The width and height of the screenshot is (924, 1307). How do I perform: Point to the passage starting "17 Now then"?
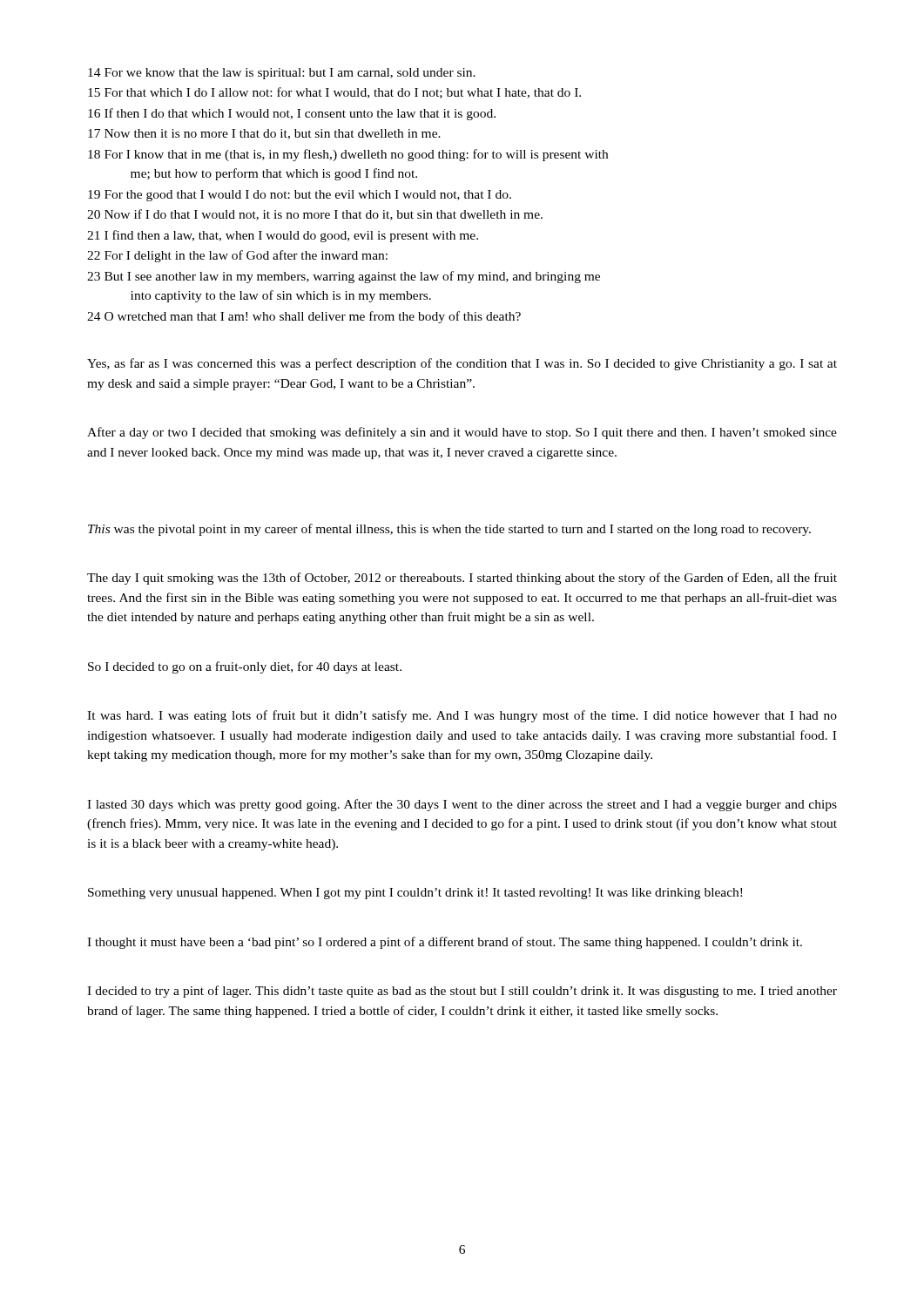click(264, 133)
